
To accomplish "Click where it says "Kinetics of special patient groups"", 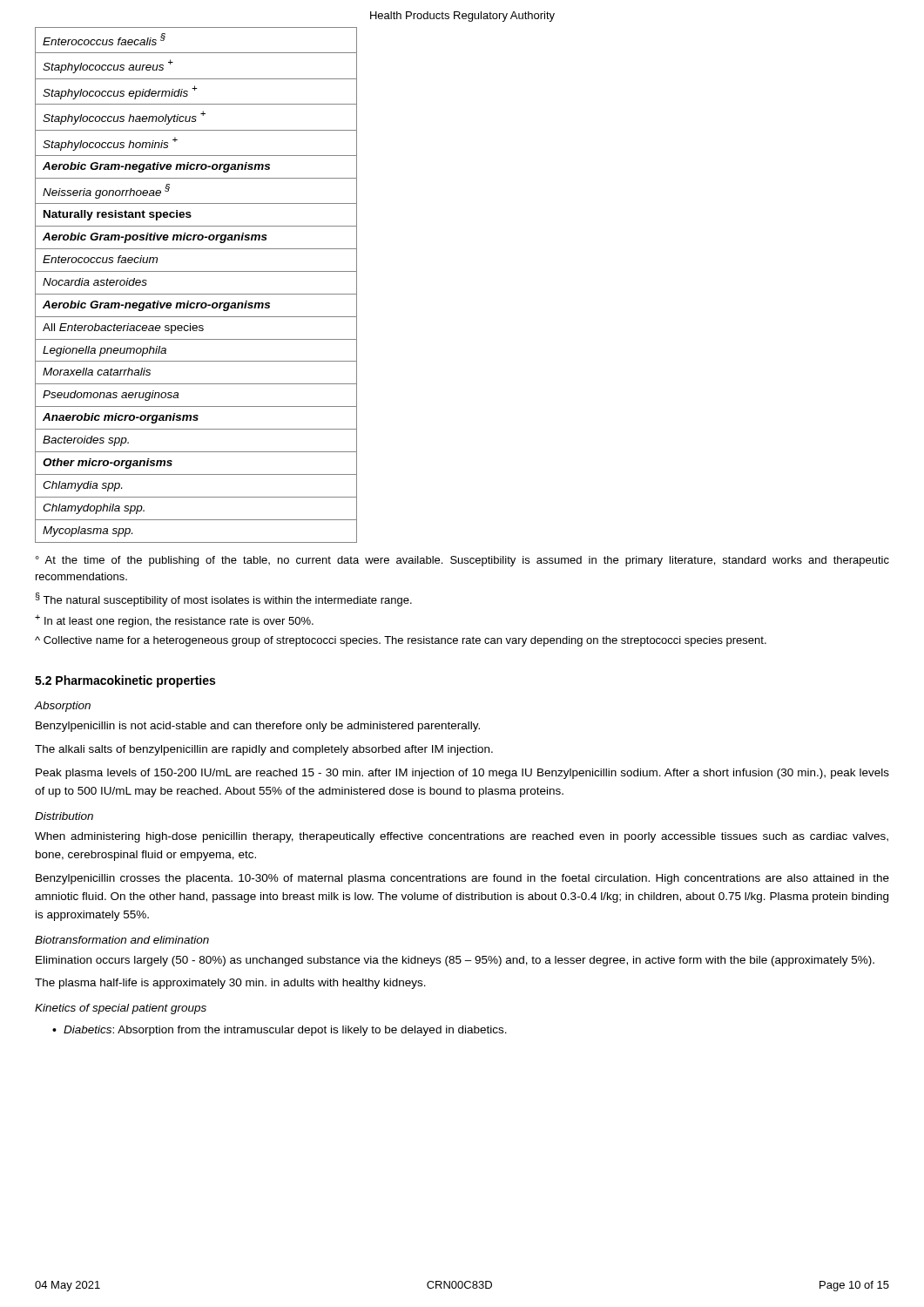I will click(x=121, y=1008).
